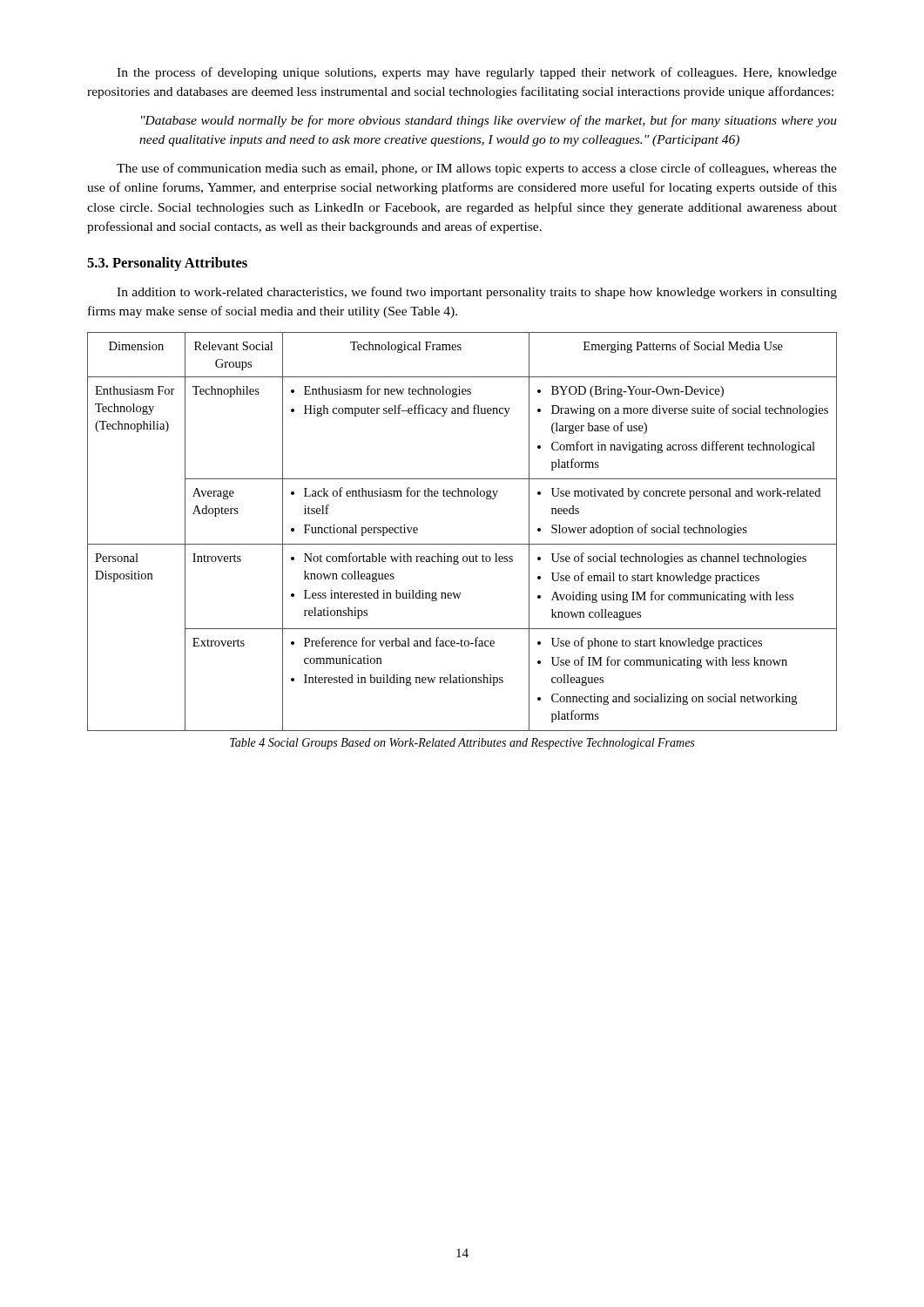The image size is (924, 1307).
Task: Locate the table
Action: (462, 531)
